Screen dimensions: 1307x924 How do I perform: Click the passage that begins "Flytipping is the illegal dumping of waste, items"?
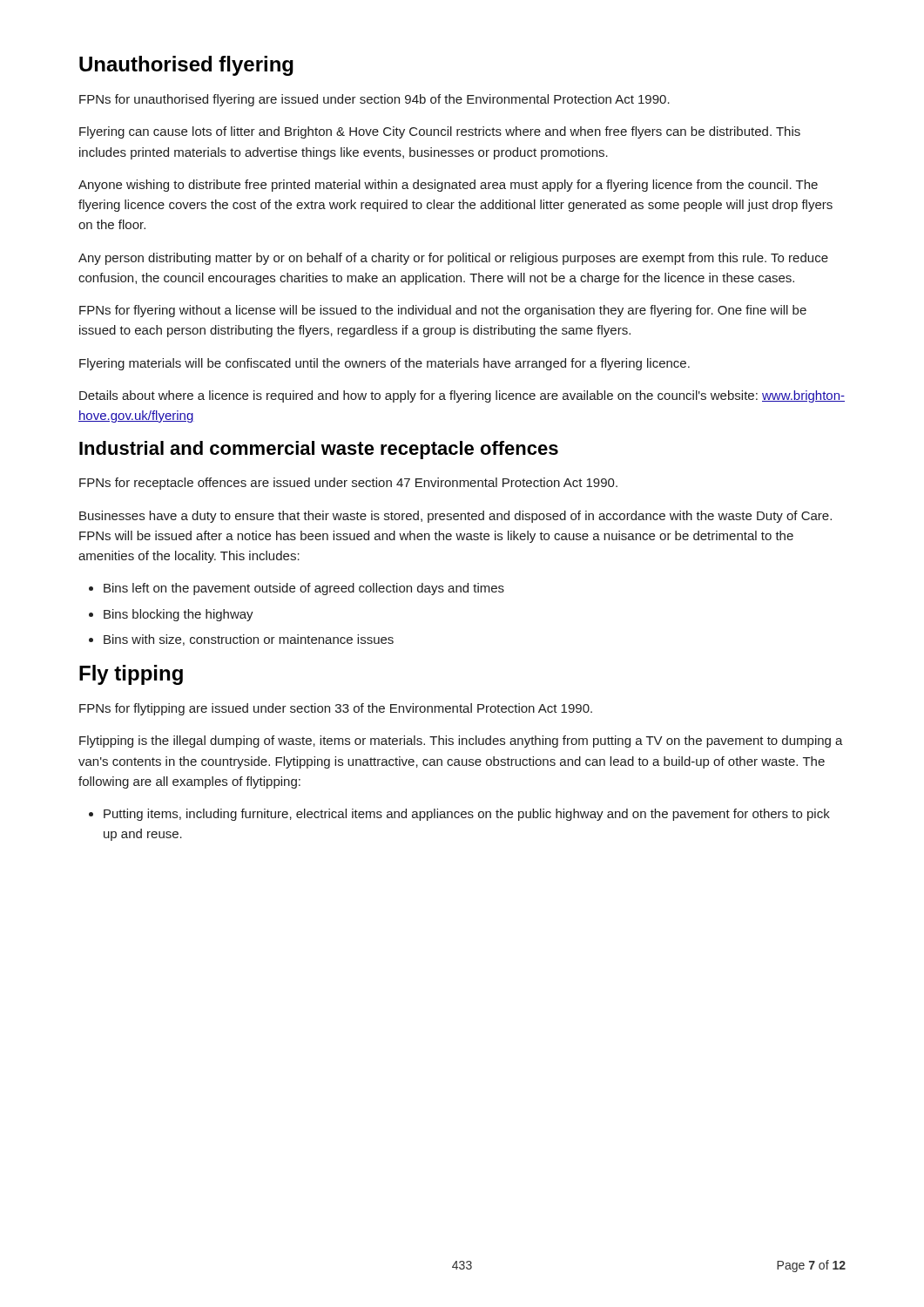pos(460,761)
